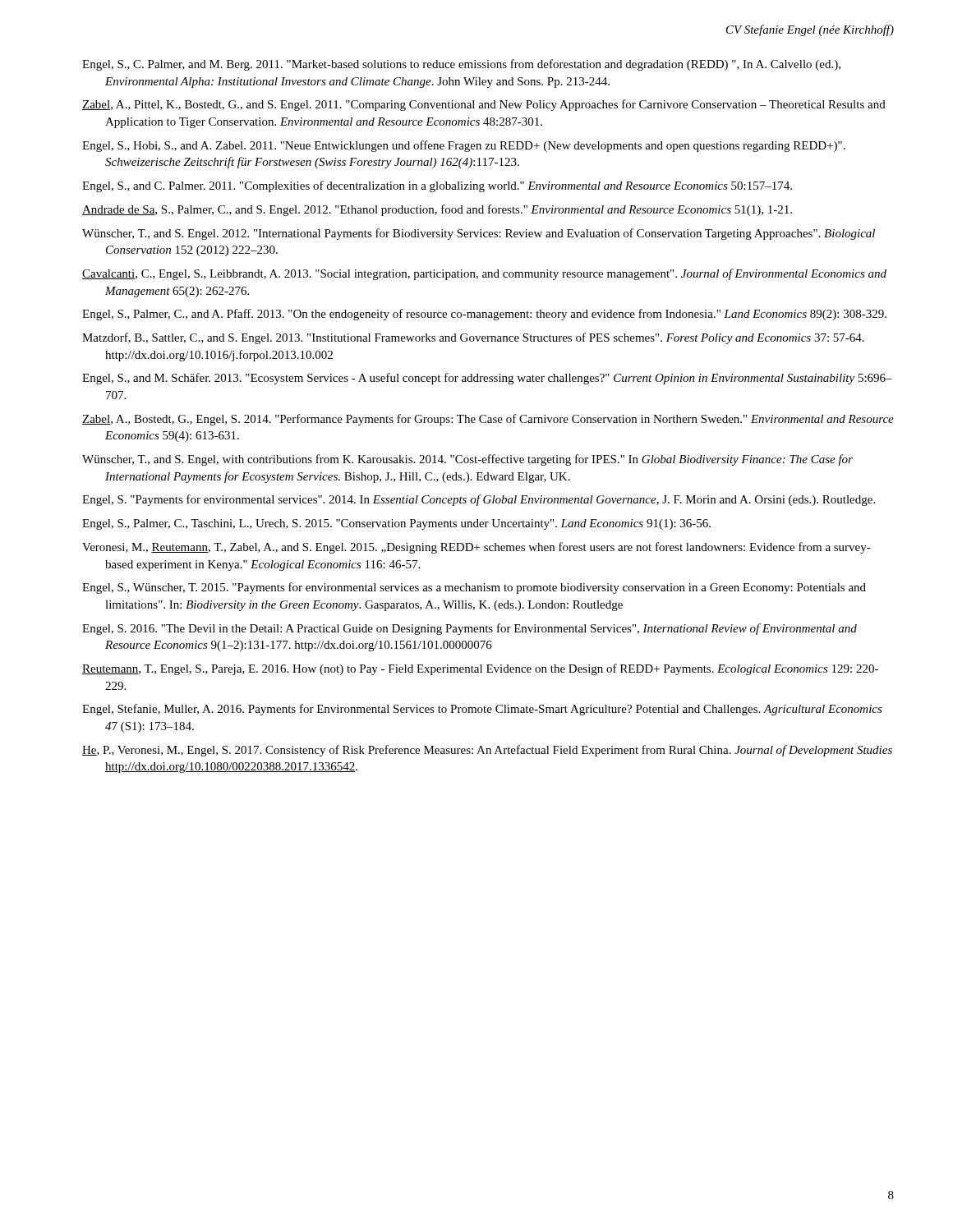Viewport: 953px width, 1232px height.
Task: Locate the passage starting "Zabel, A., Bostedt, G., Engel, S."
Action: pyautogui.click(x=488, y=427)
